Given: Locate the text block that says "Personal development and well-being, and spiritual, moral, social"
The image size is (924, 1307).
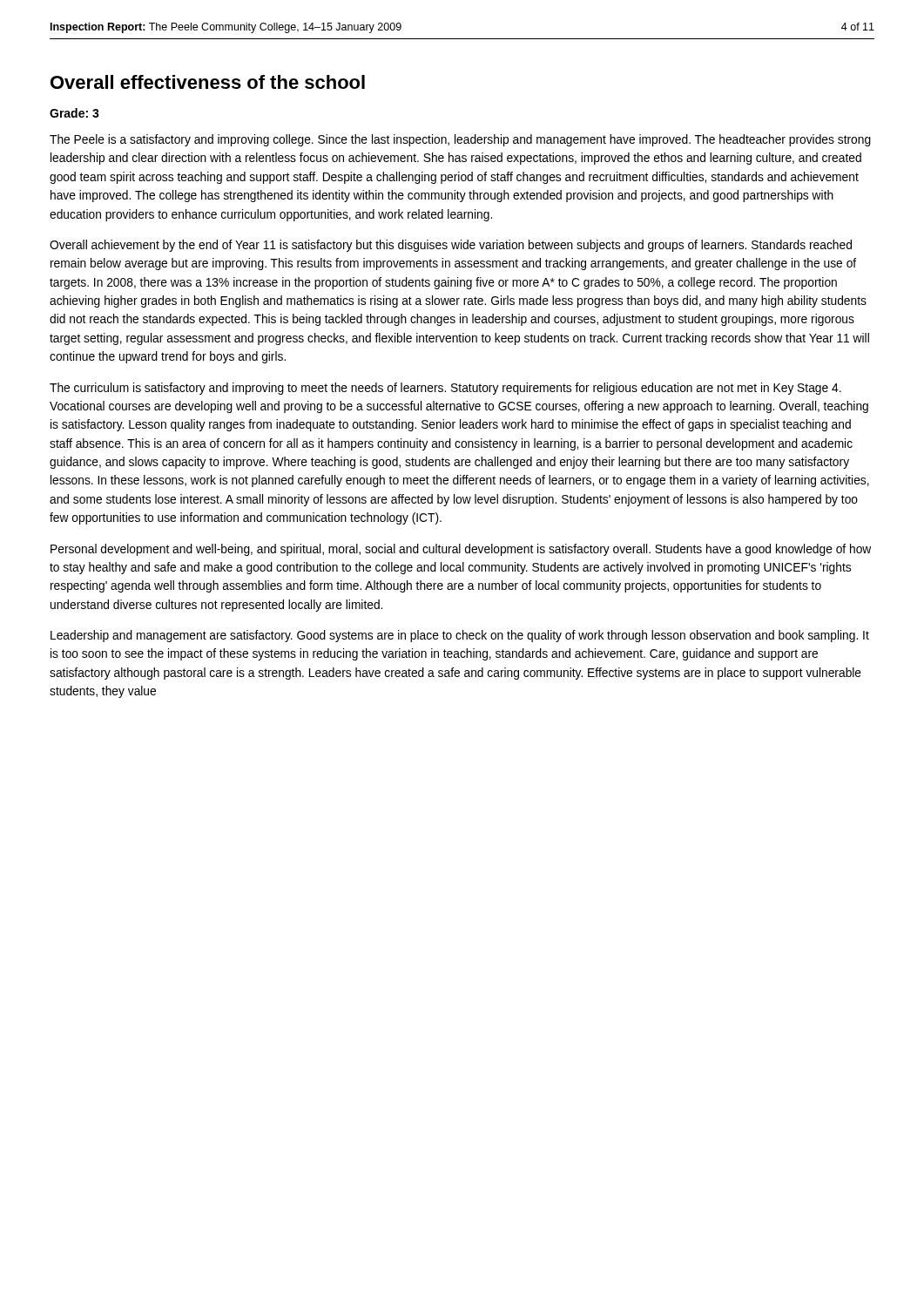Looking at the screenshot, I should (460, 577).
